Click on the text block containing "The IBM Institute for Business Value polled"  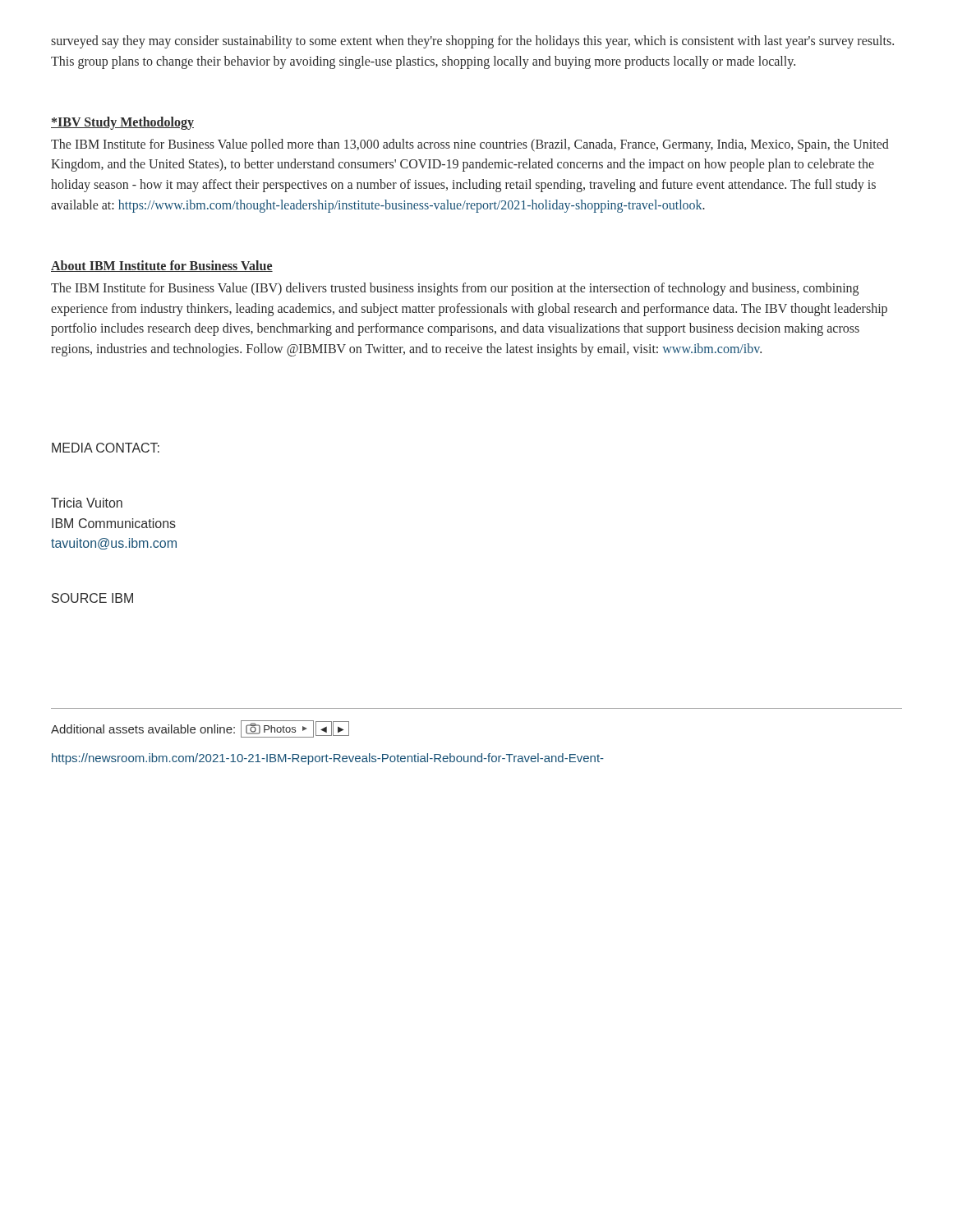click(x=476, y=175)
